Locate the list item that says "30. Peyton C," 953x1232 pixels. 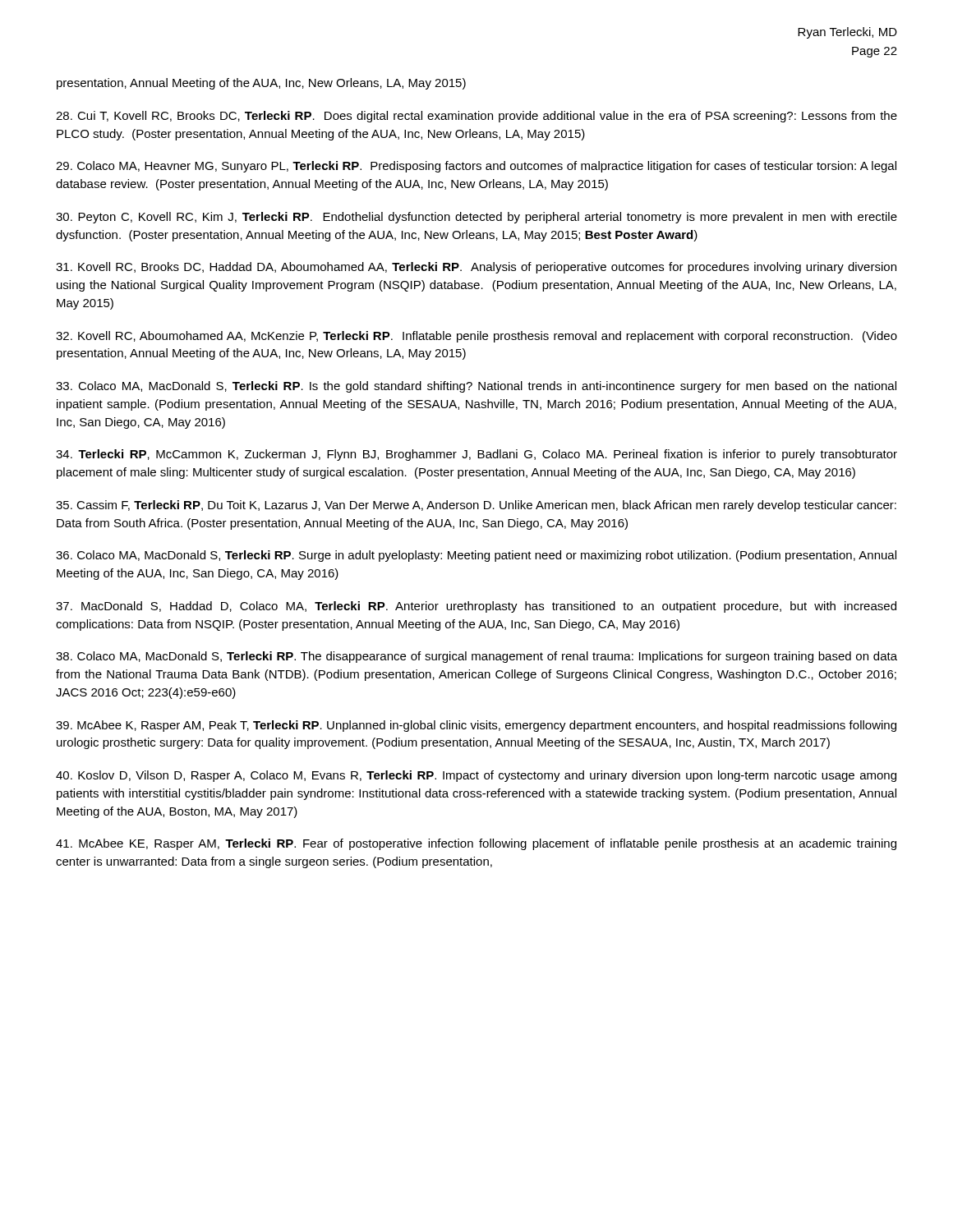pyautogui.click(x=476, y=225)
